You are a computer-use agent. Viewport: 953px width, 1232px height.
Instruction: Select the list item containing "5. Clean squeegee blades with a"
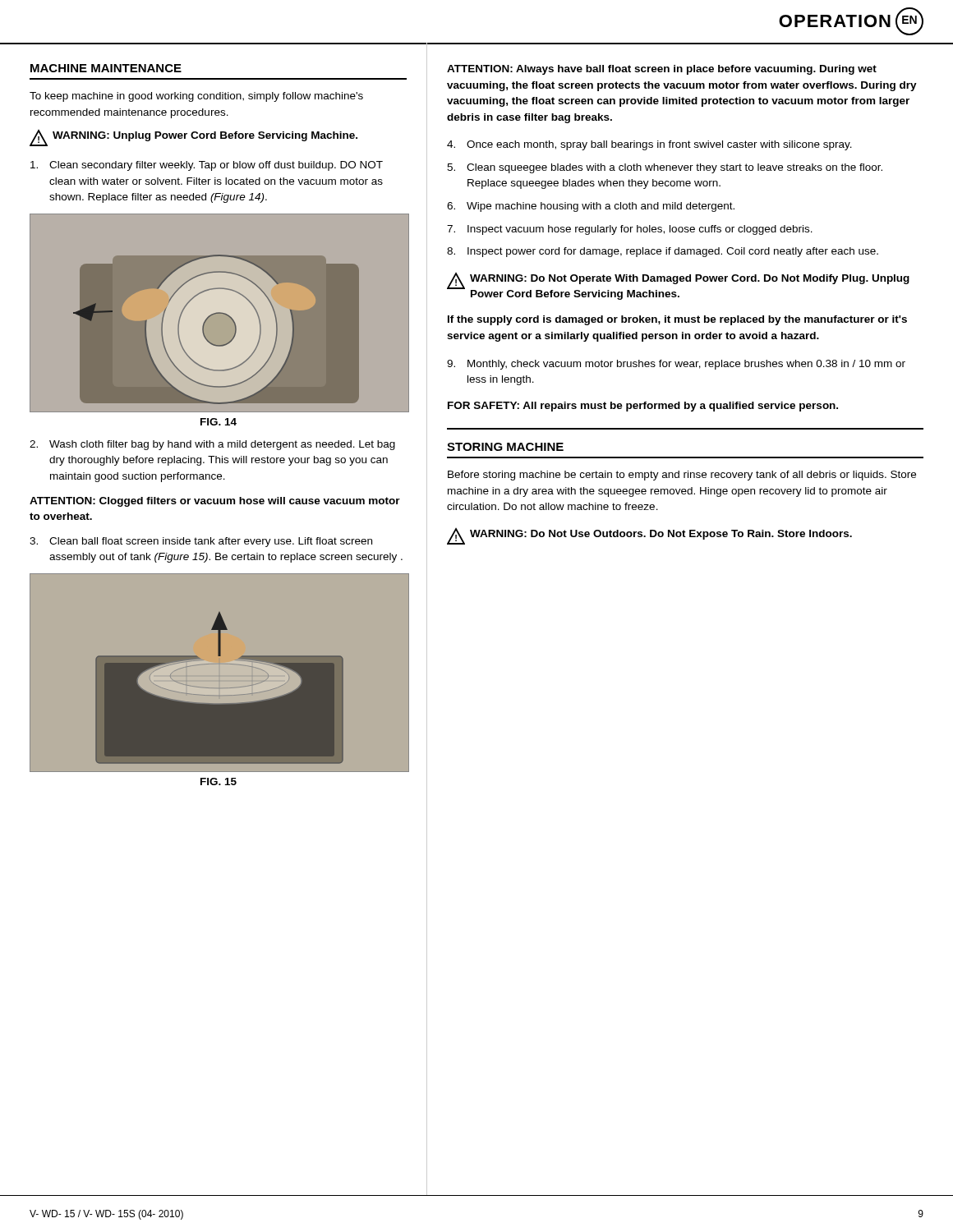(x=685, y=175)
